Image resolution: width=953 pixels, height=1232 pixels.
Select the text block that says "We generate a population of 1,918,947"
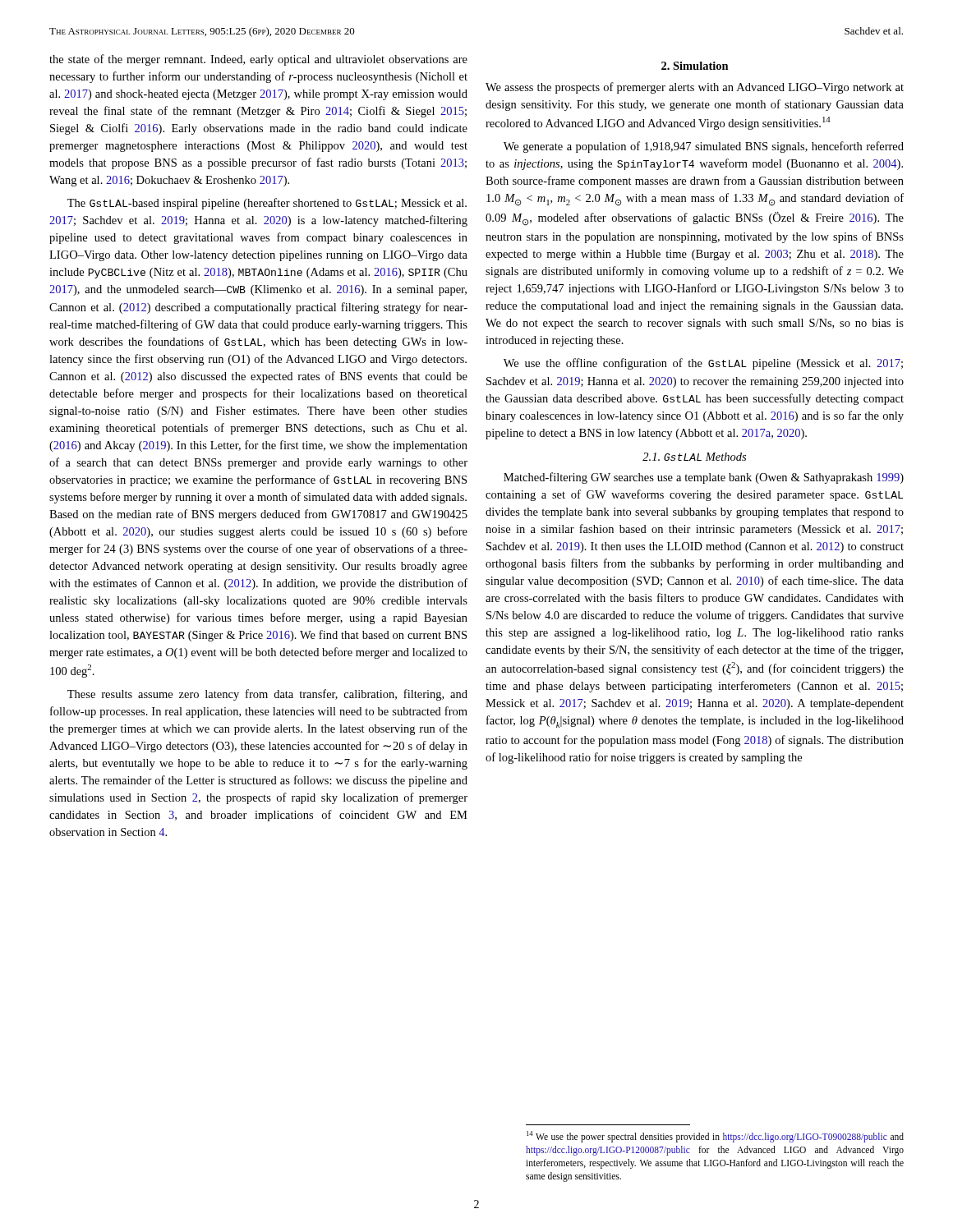tap(695, 244)
